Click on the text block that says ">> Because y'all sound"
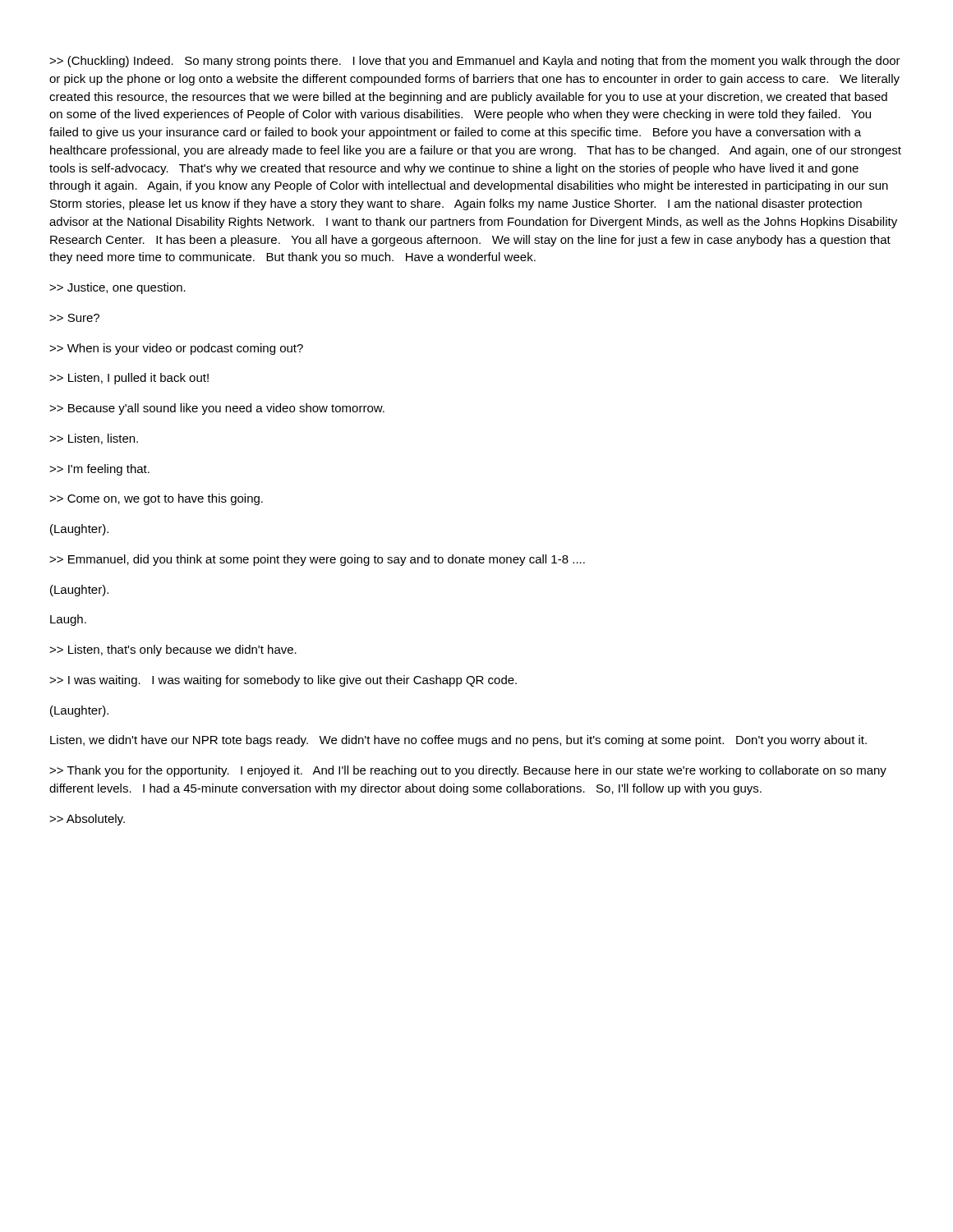 point(217,409)
